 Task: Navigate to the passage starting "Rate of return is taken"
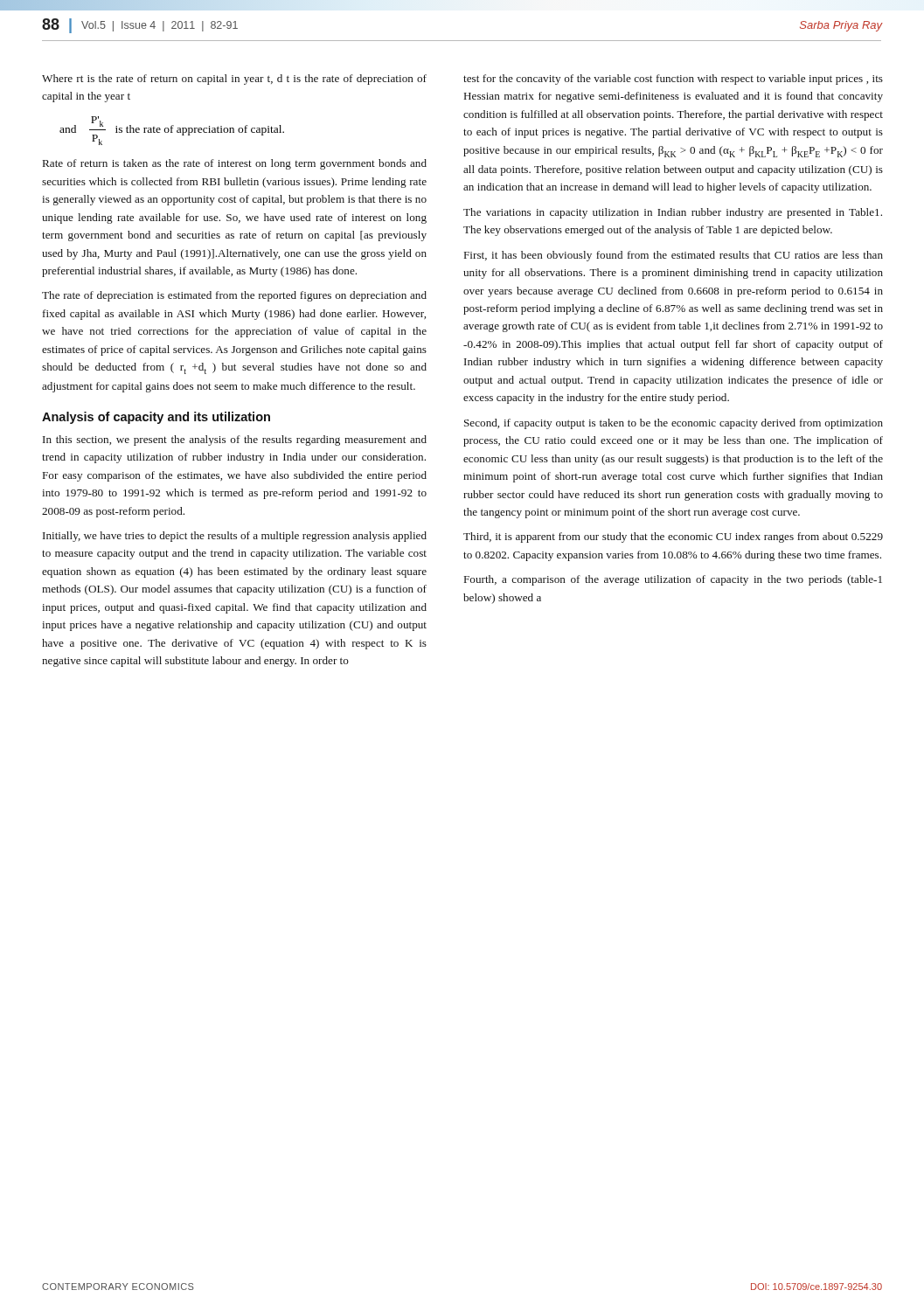[x=234, y=217]
